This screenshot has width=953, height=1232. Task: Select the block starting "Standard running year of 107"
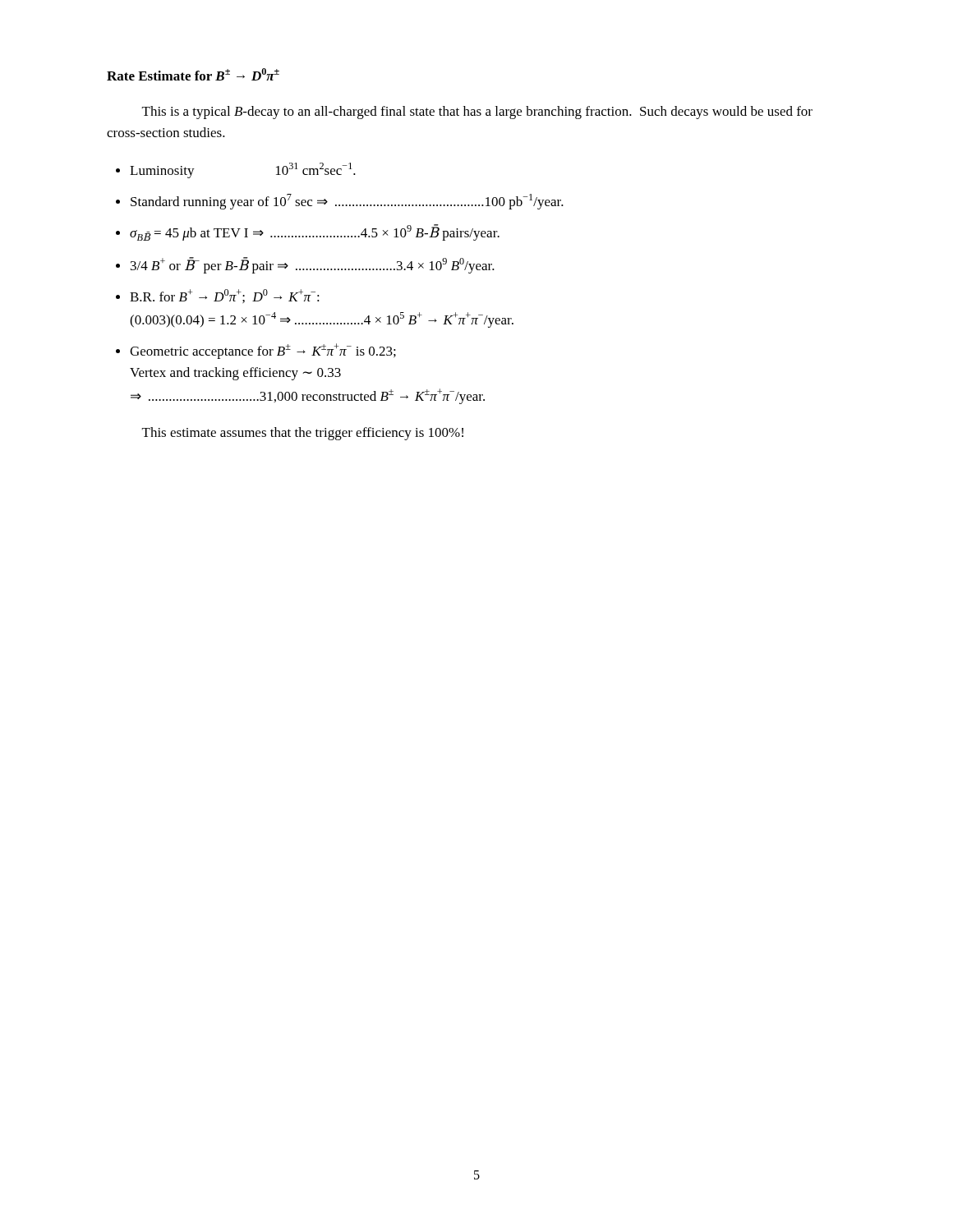pos(347,201)
